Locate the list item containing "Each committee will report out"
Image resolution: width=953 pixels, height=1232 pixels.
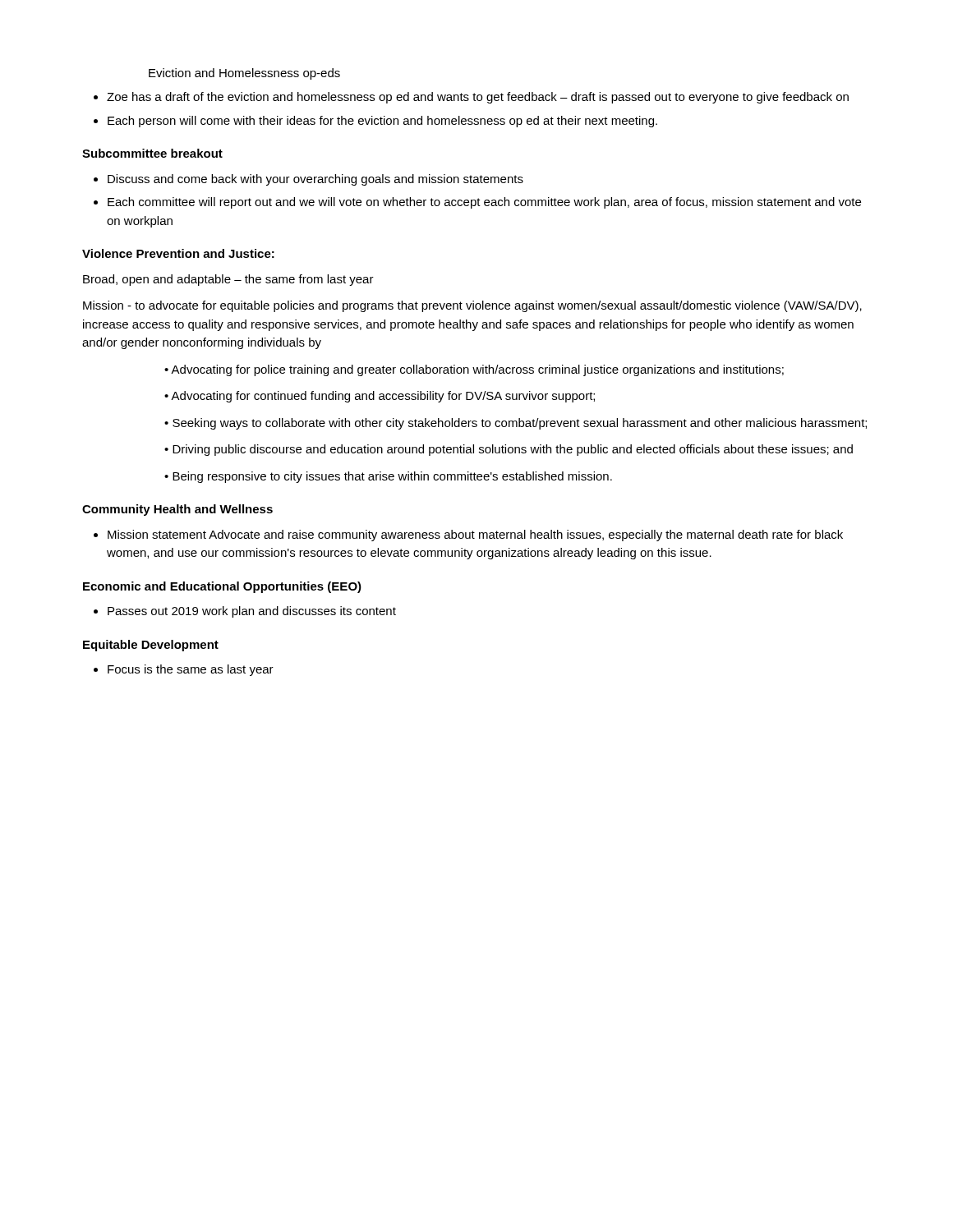pyautogui.click(x=484, y=211)
